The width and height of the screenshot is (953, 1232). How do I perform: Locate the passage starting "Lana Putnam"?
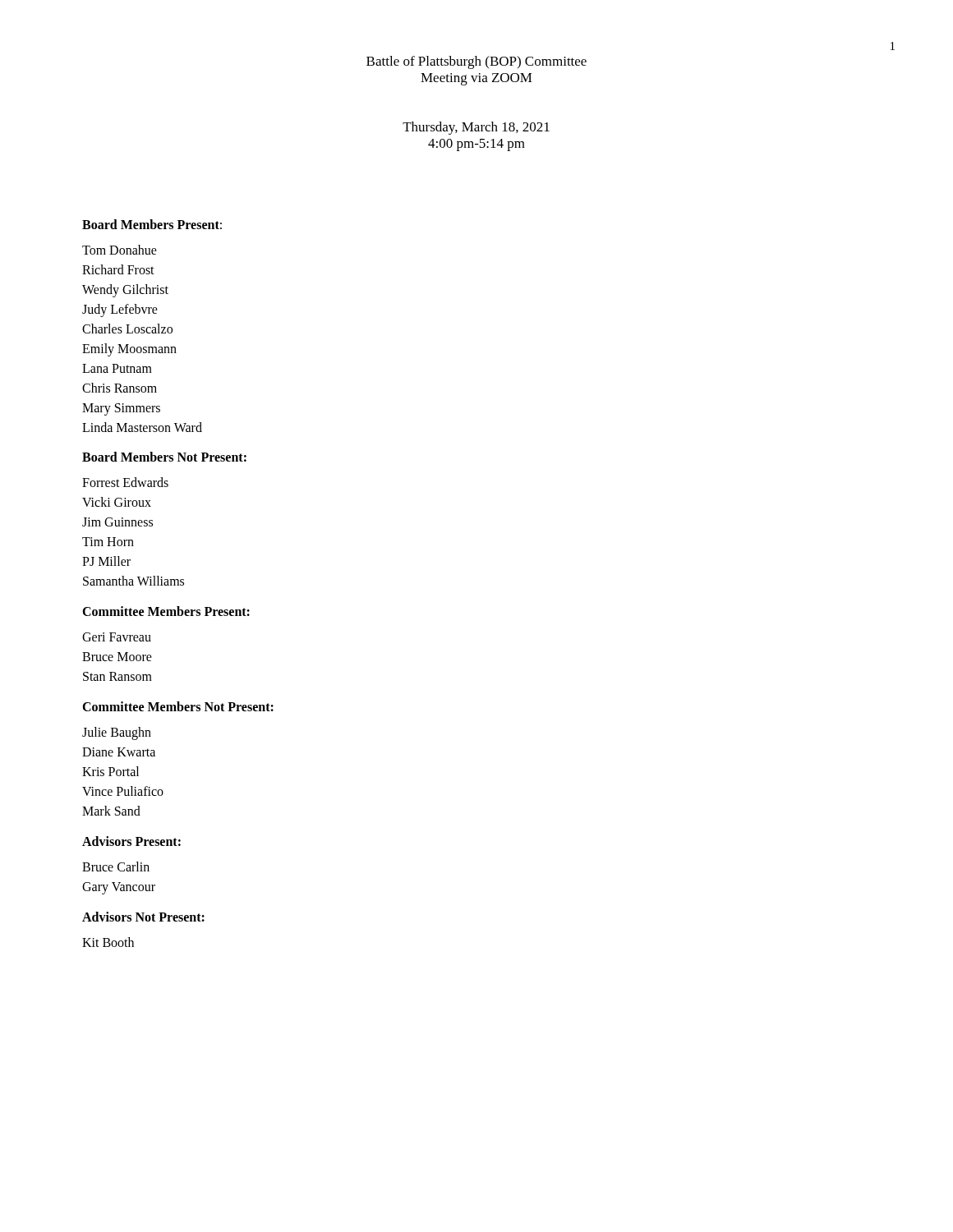pyautogui.click(x=117, y=368)
